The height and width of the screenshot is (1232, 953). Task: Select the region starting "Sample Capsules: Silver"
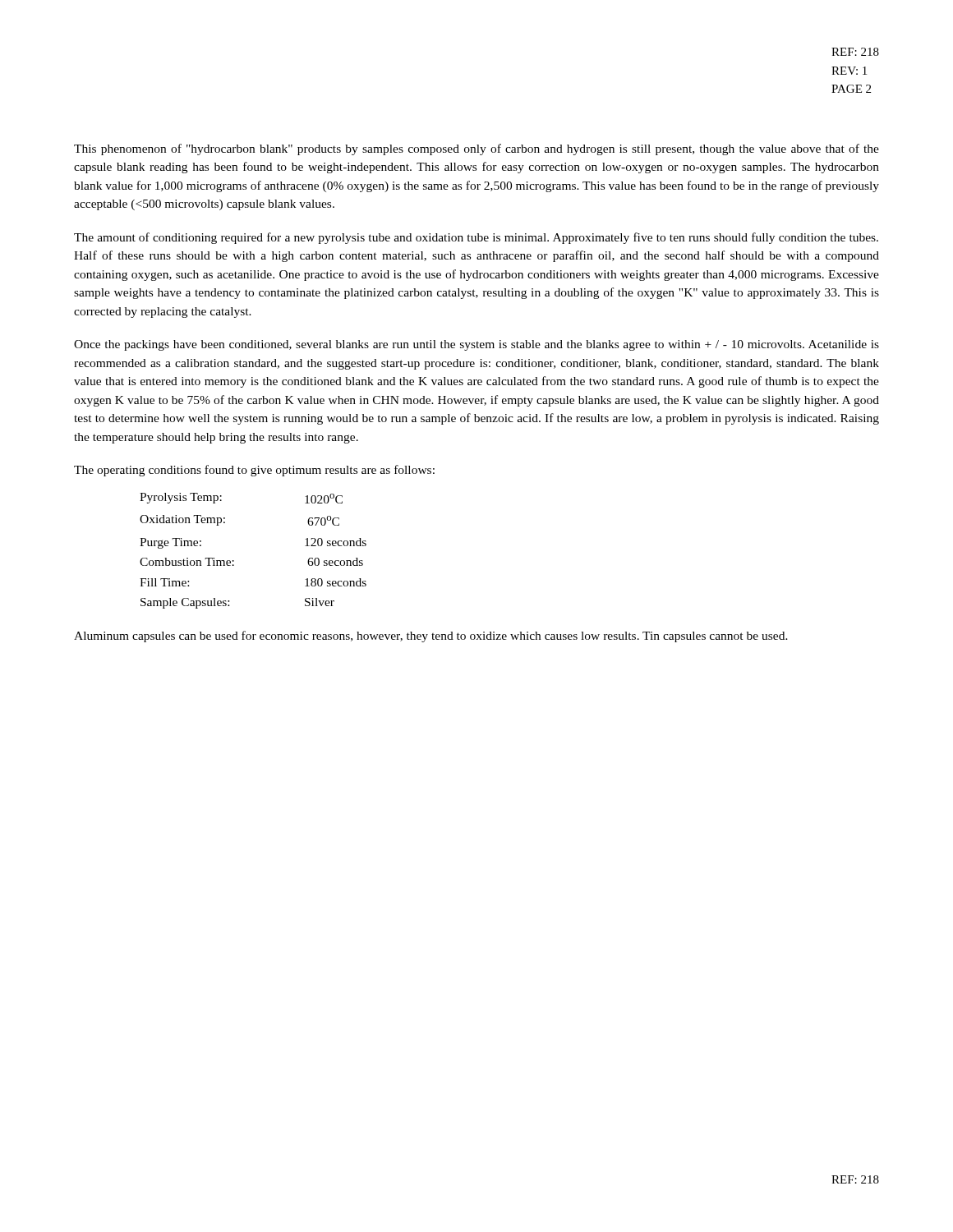(x=296, y=602)
